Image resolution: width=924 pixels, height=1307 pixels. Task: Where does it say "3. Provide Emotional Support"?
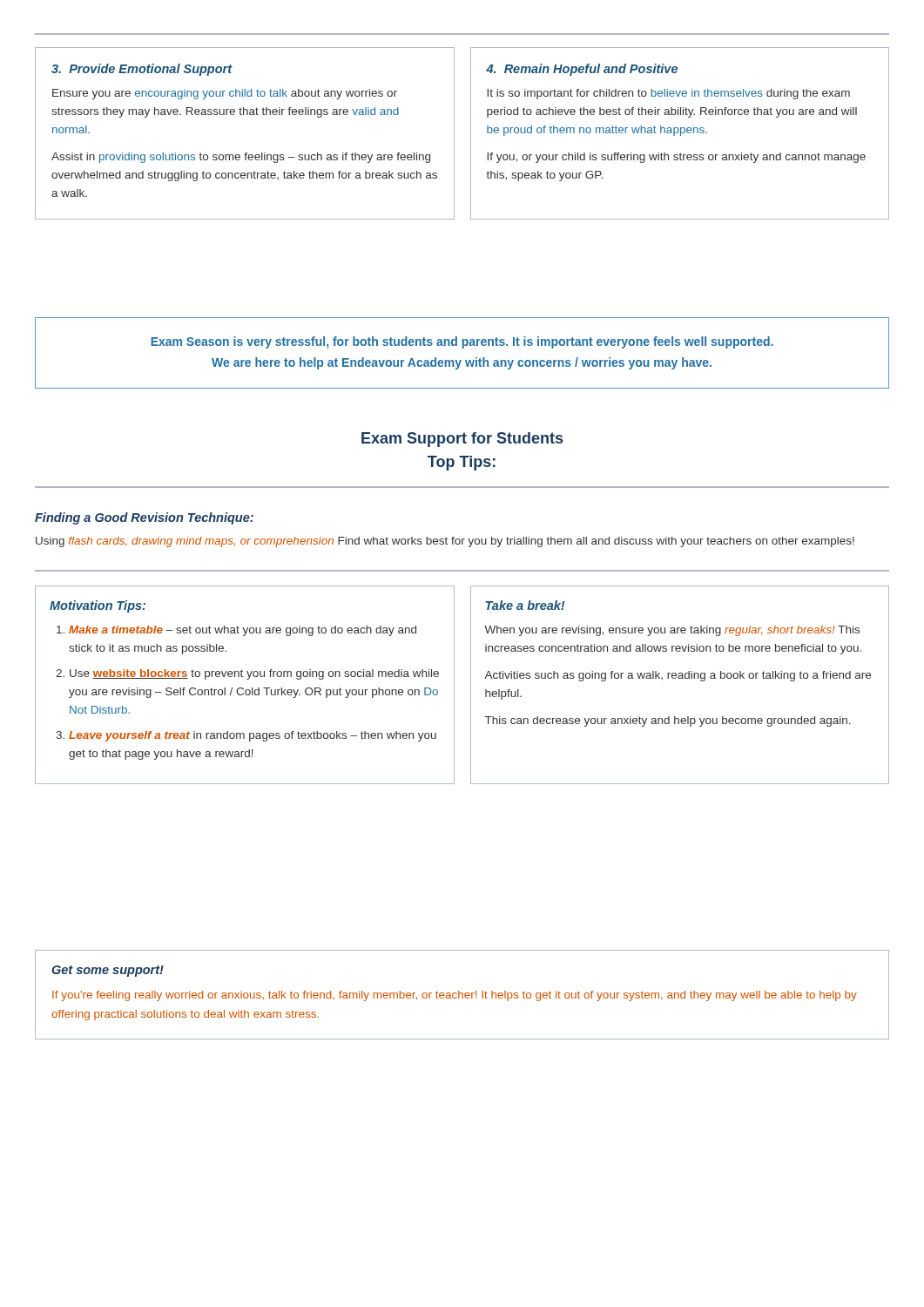[x=142, y=69]
